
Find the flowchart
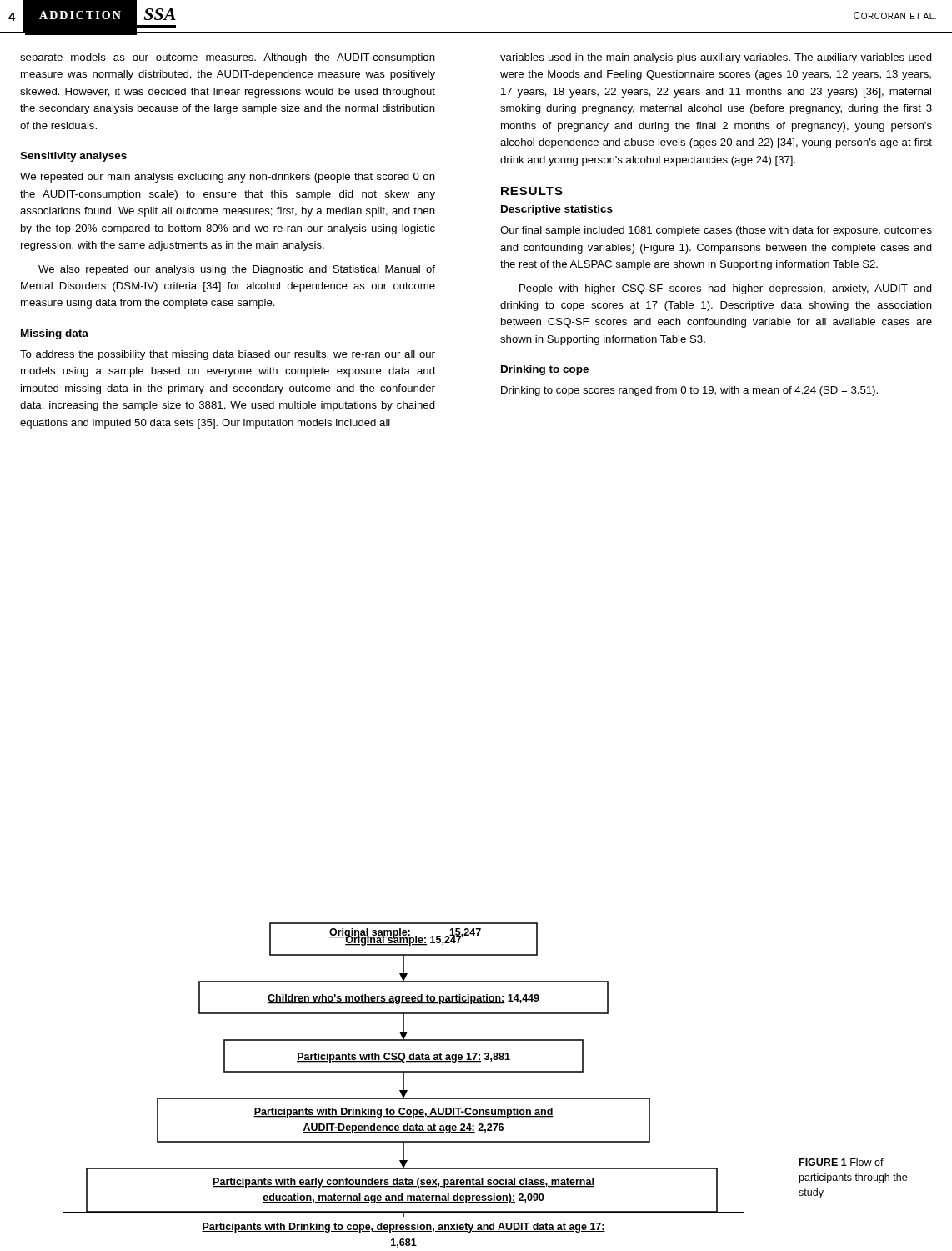403,1082
